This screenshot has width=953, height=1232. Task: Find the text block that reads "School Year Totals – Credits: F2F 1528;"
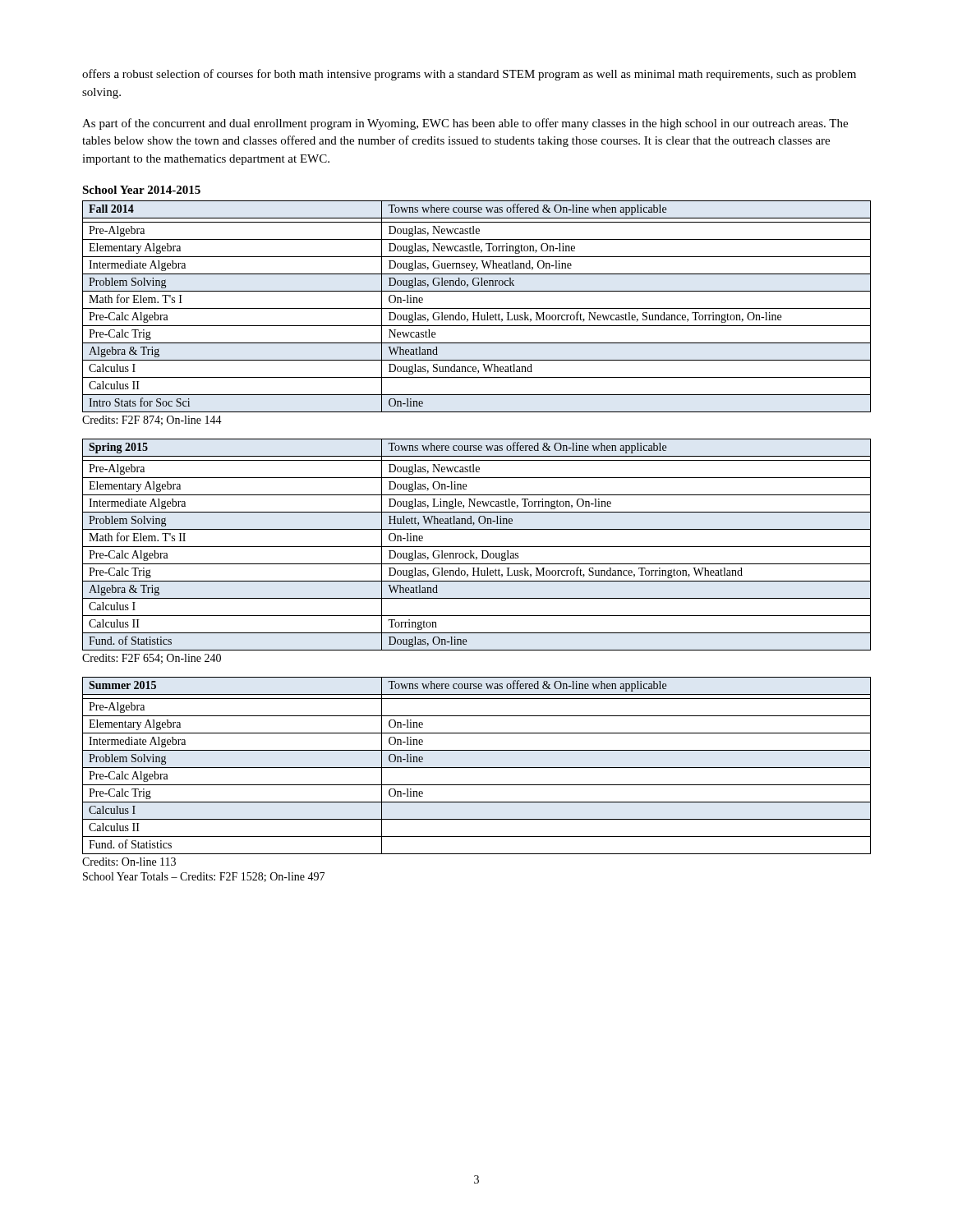click(x=204, y=877)
